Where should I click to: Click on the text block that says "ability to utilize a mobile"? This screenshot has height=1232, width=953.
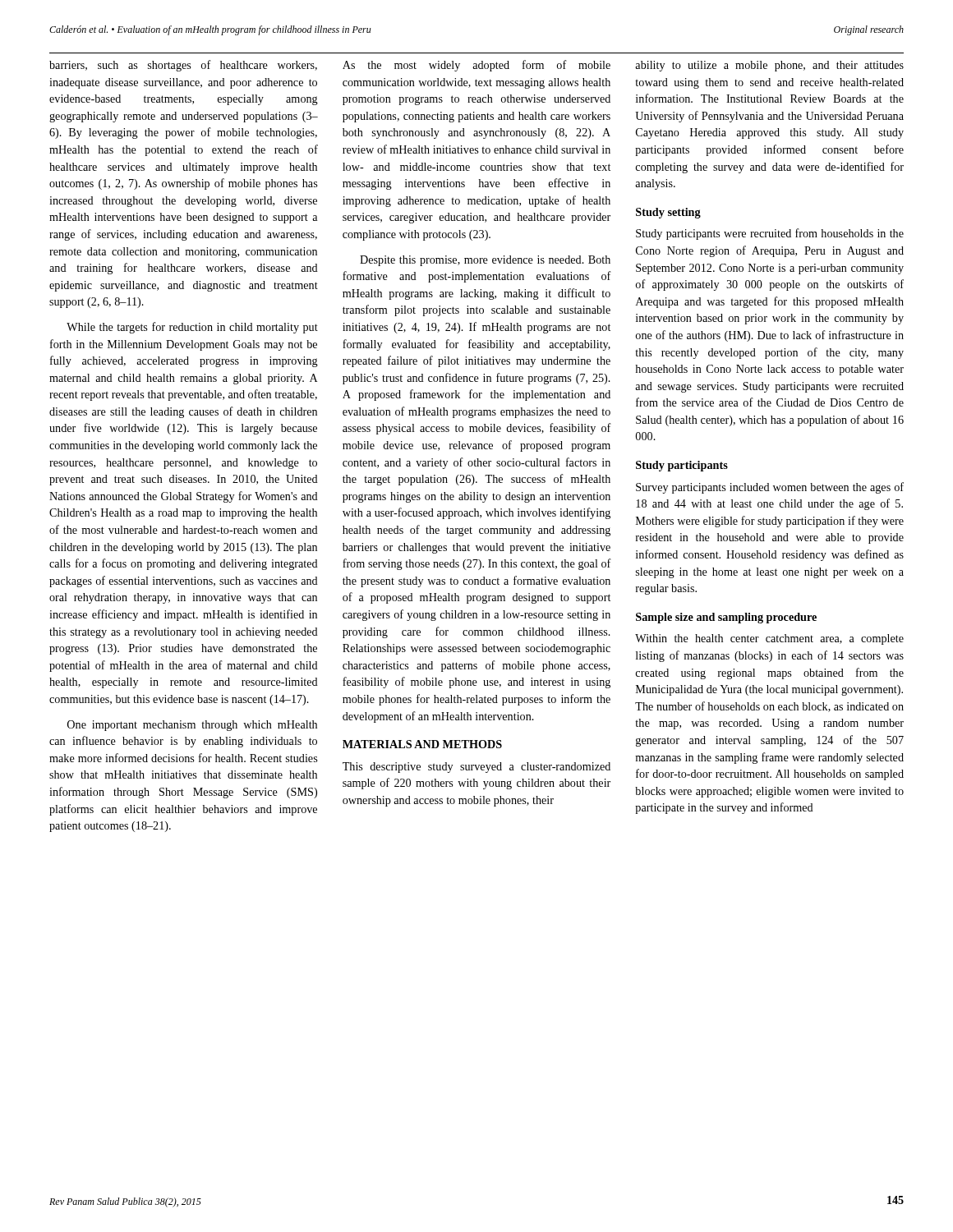tap(770, 124)
